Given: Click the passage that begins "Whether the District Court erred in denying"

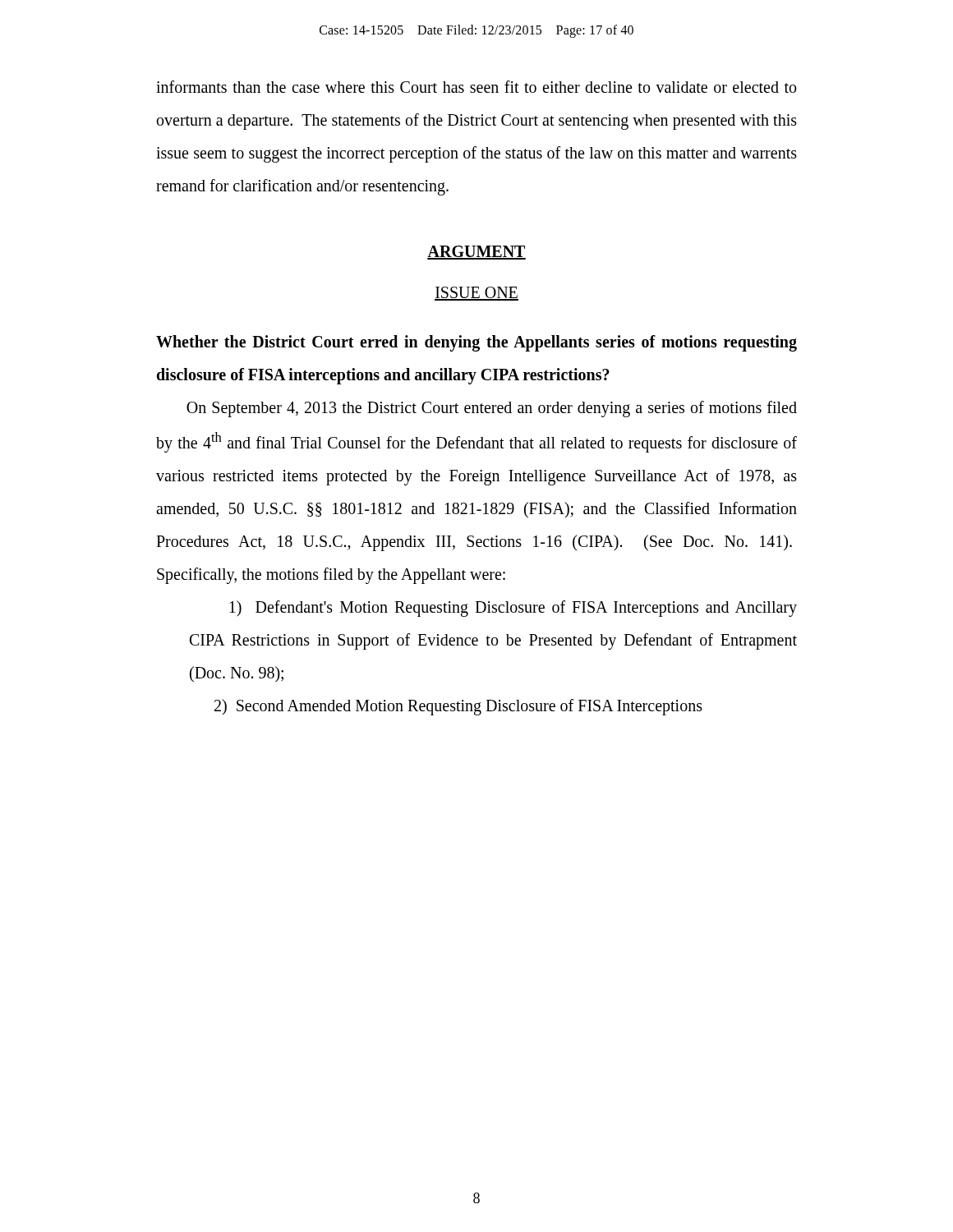Looking at the screenshot, I should point(476,358).
